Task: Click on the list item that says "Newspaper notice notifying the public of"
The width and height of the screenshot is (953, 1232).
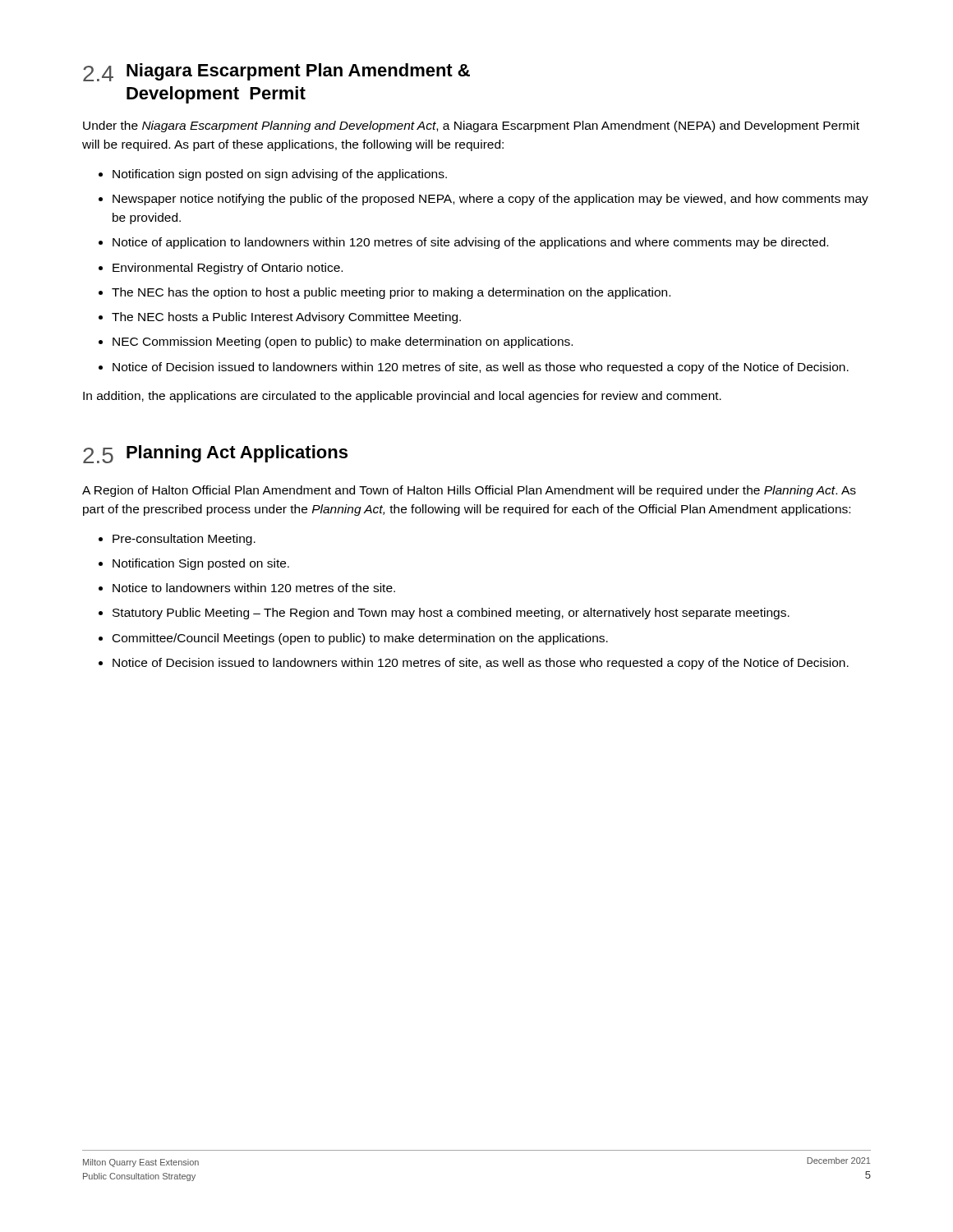Action: pyautogui.click(x=490, y=208)
